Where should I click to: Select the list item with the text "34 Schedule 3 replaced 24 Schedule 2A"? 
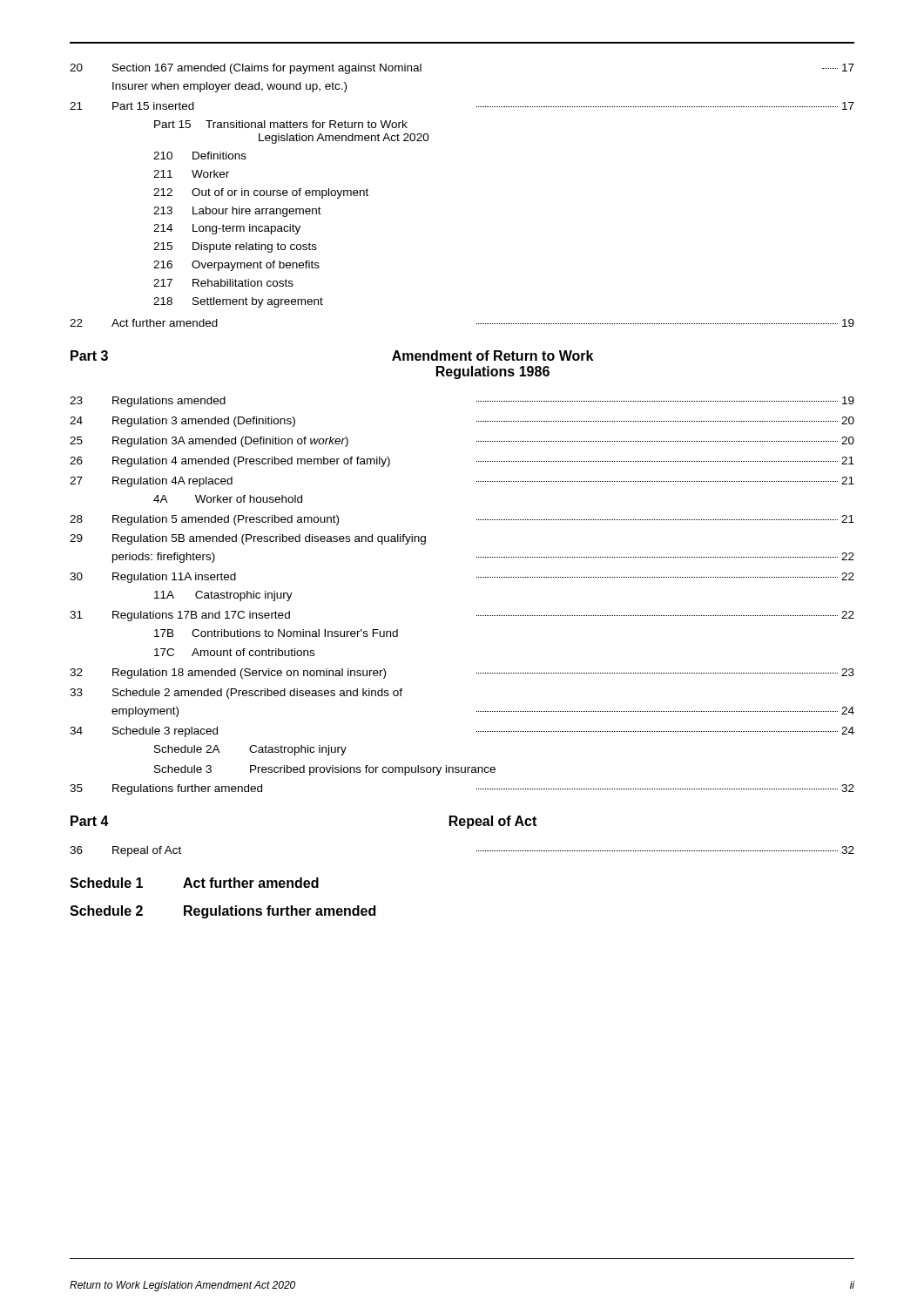[x=167, y=731]
